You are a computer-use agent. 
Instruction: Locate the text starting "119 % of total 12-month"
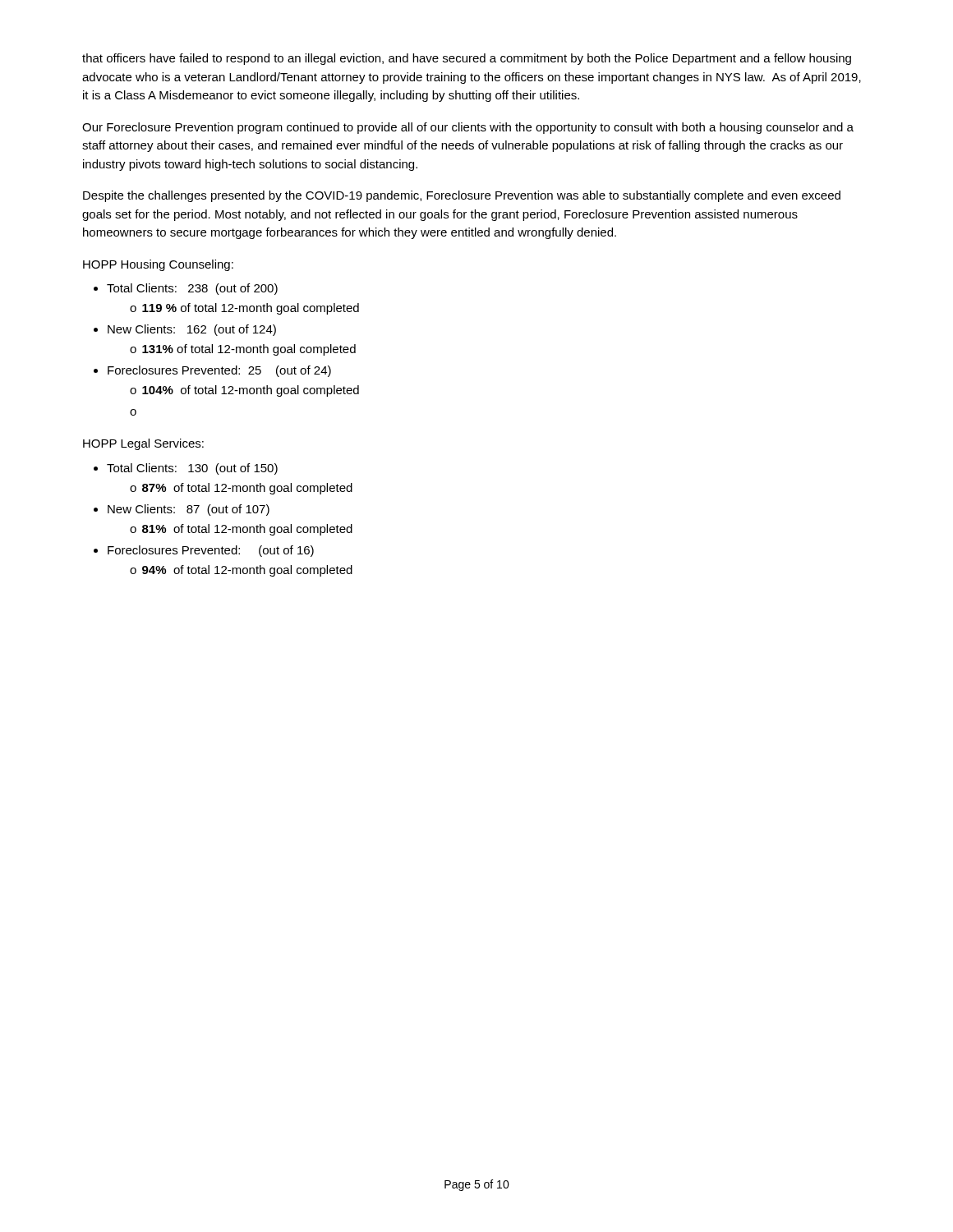pyautogui.click(x=251, y=308)
